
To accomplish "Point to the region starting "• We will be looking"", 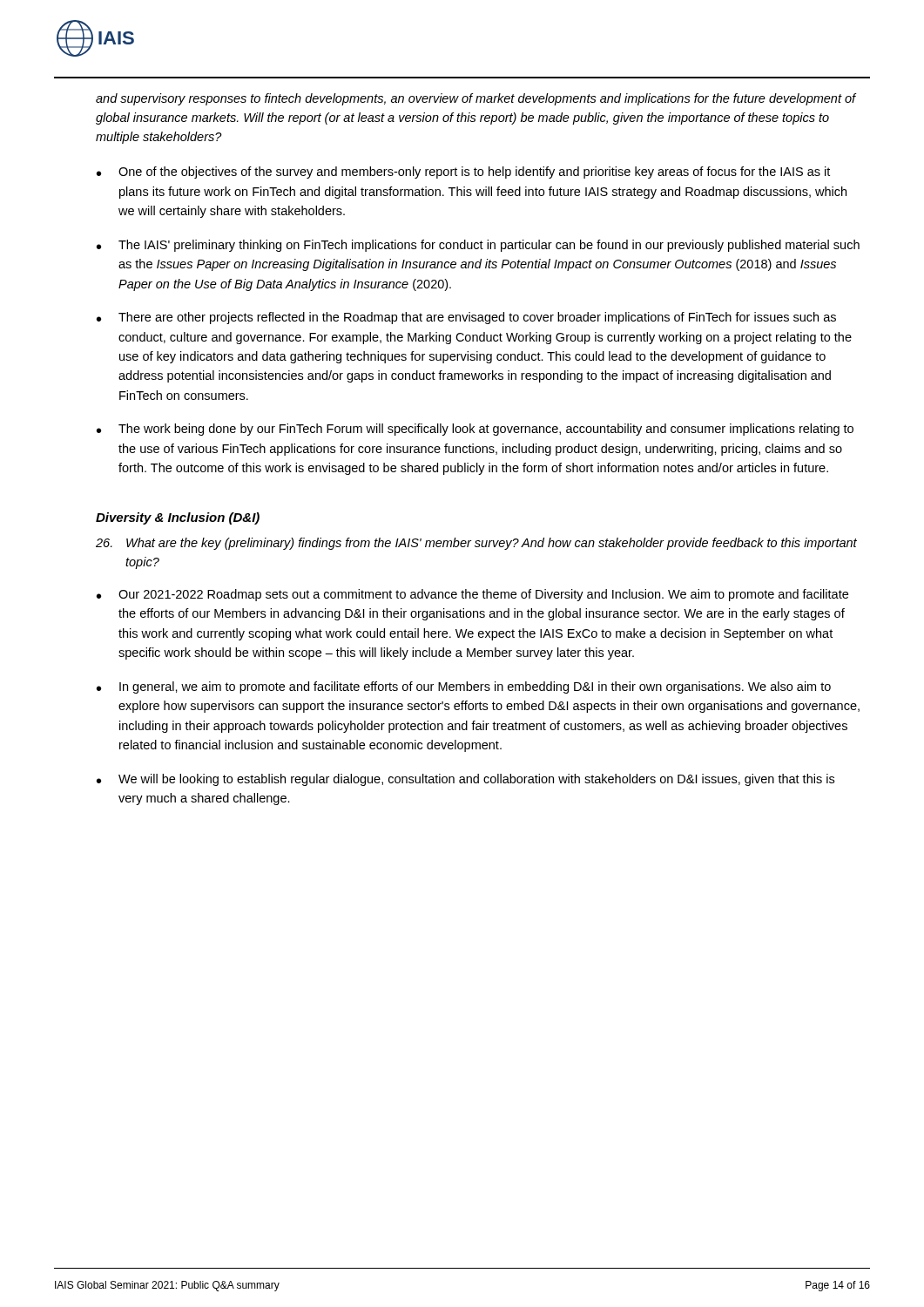I will point(479,789).
